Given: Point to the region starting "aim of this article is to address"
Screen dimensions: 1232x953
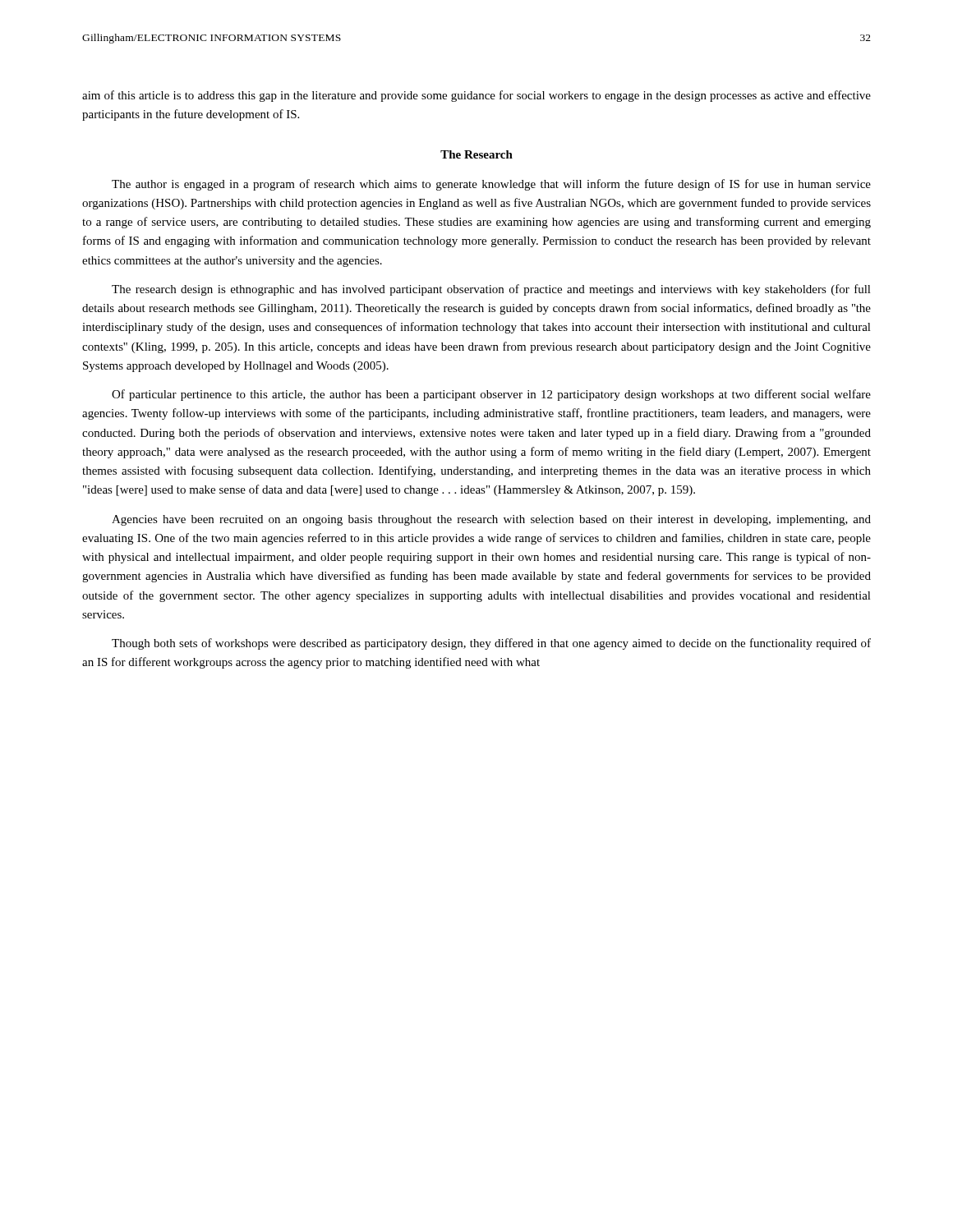Looking at the screenshot, I should pyautogui.click(x=476, y=105).
